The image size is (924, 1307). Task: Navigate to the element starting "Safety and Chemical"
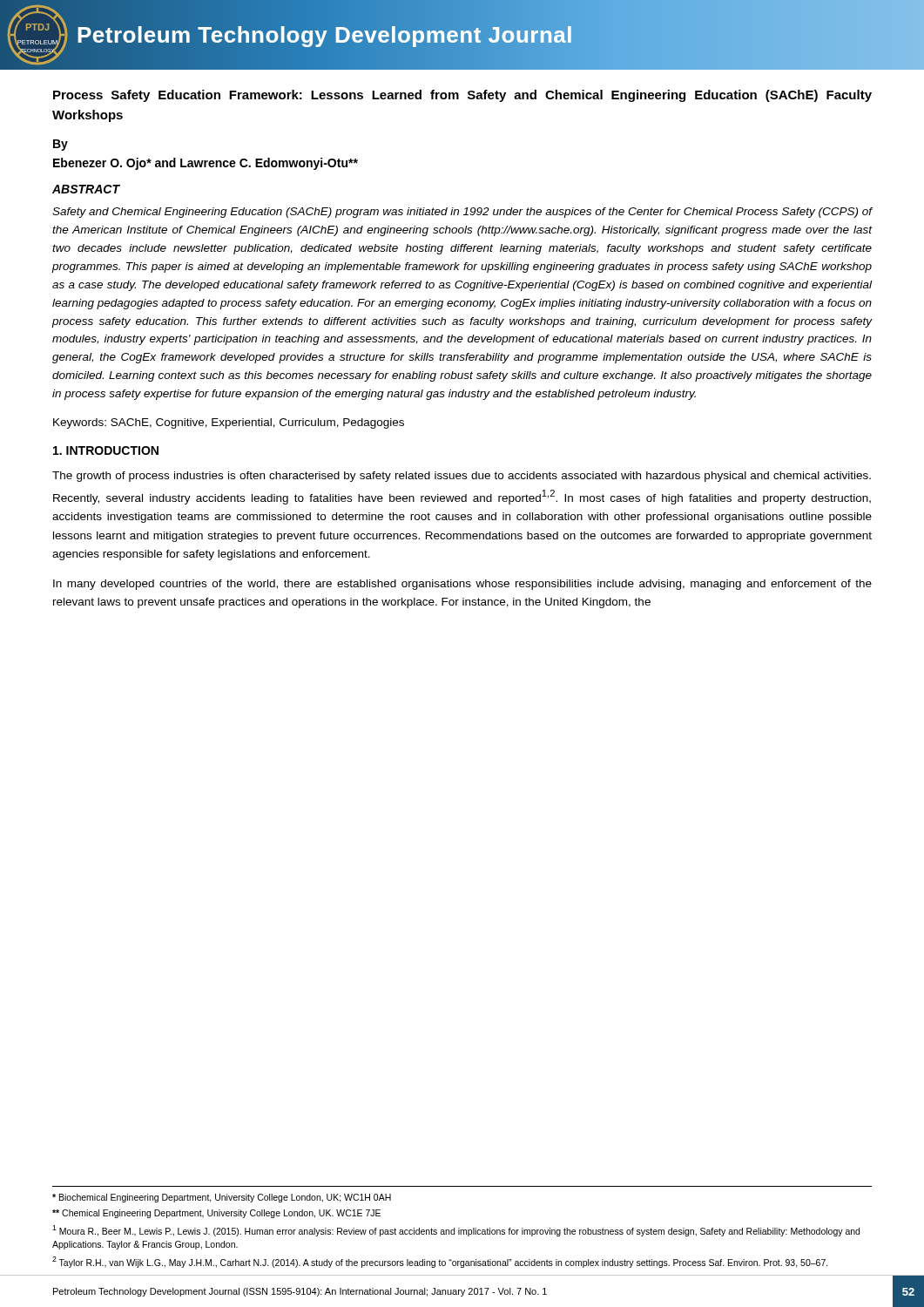[x=462, y=302]
